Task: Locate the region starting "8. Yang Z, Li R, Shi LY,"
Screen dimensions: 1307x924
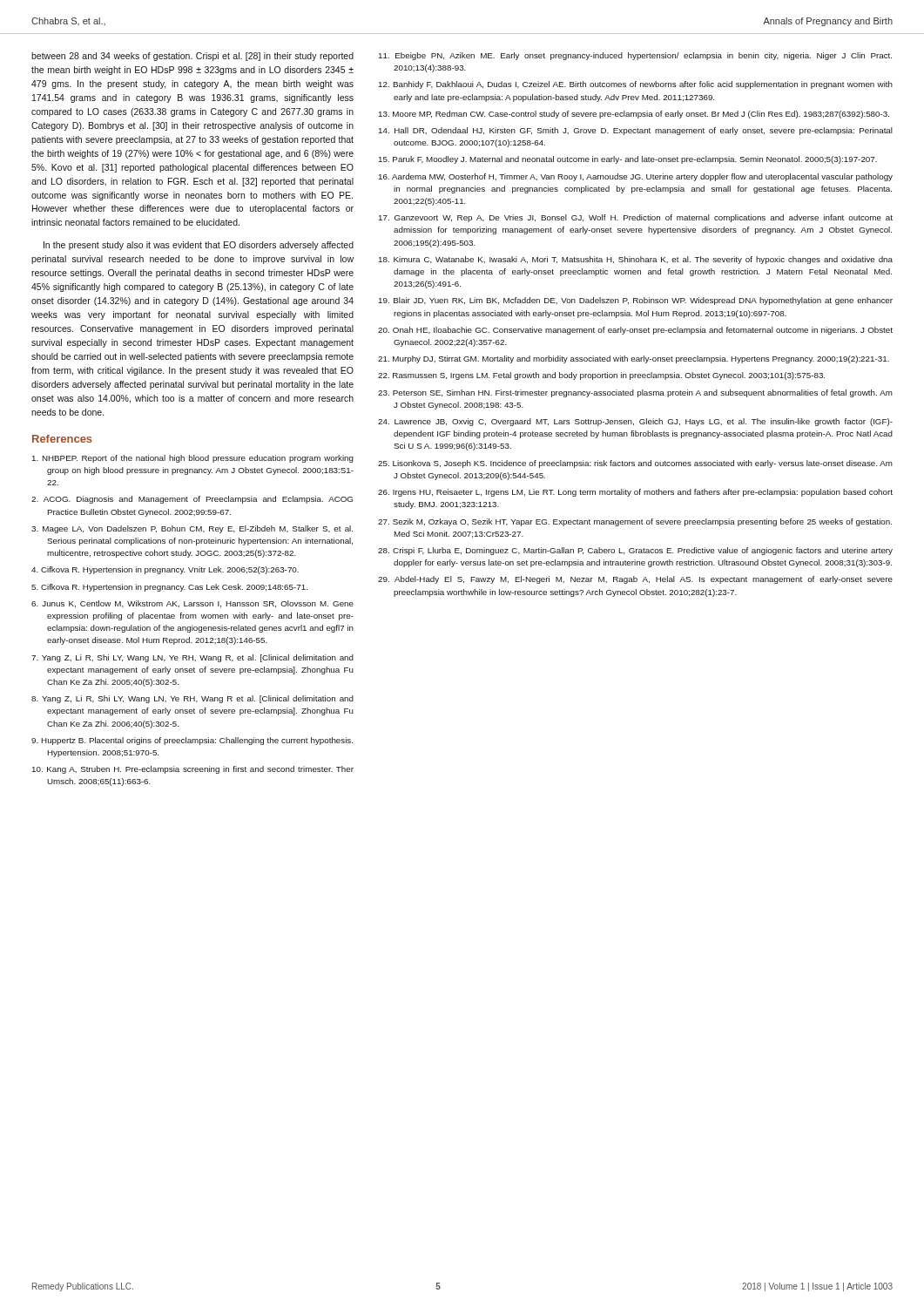Action: pos(192,711)
